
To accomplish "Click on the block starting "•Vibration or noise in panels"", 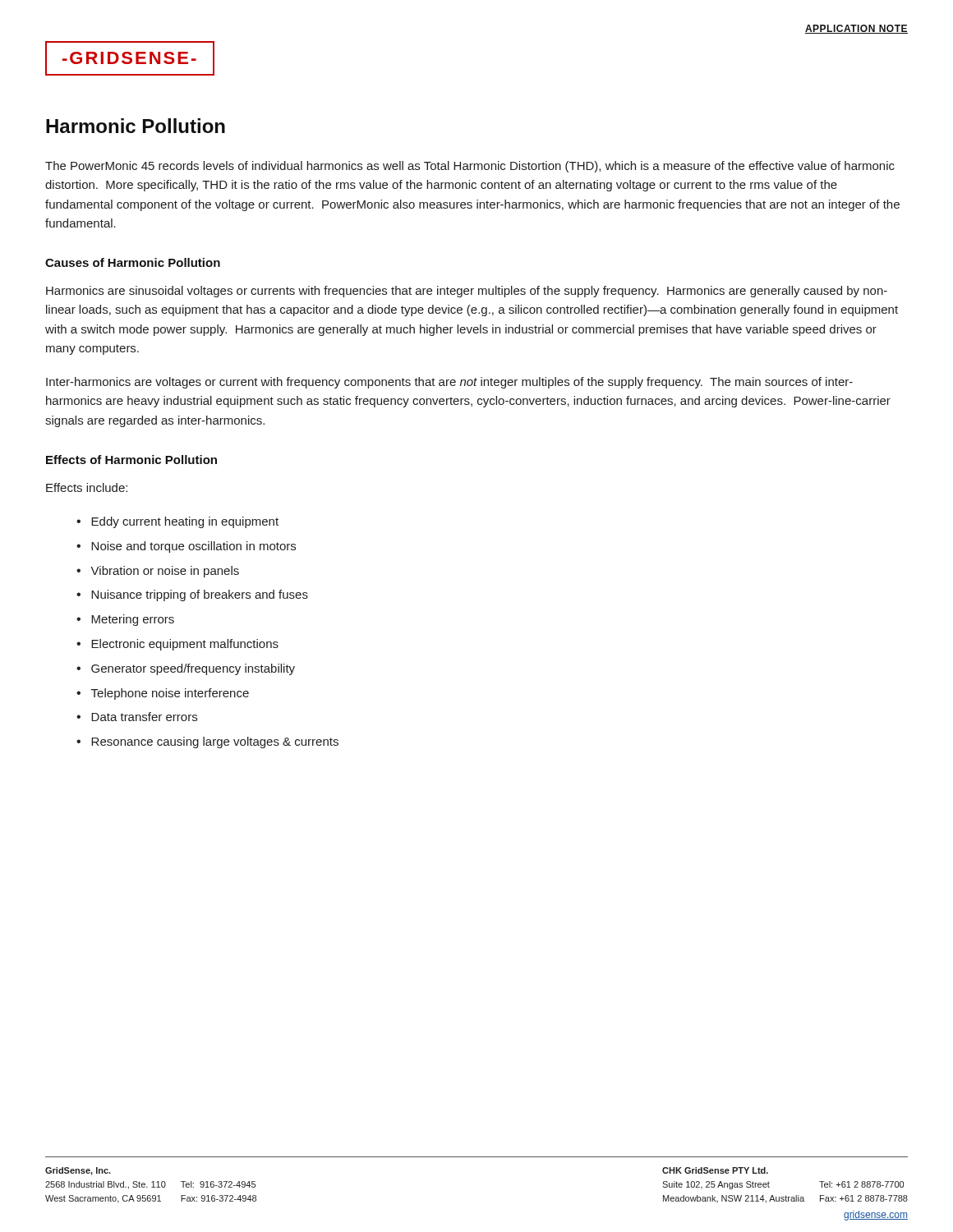I will point(158,571).
